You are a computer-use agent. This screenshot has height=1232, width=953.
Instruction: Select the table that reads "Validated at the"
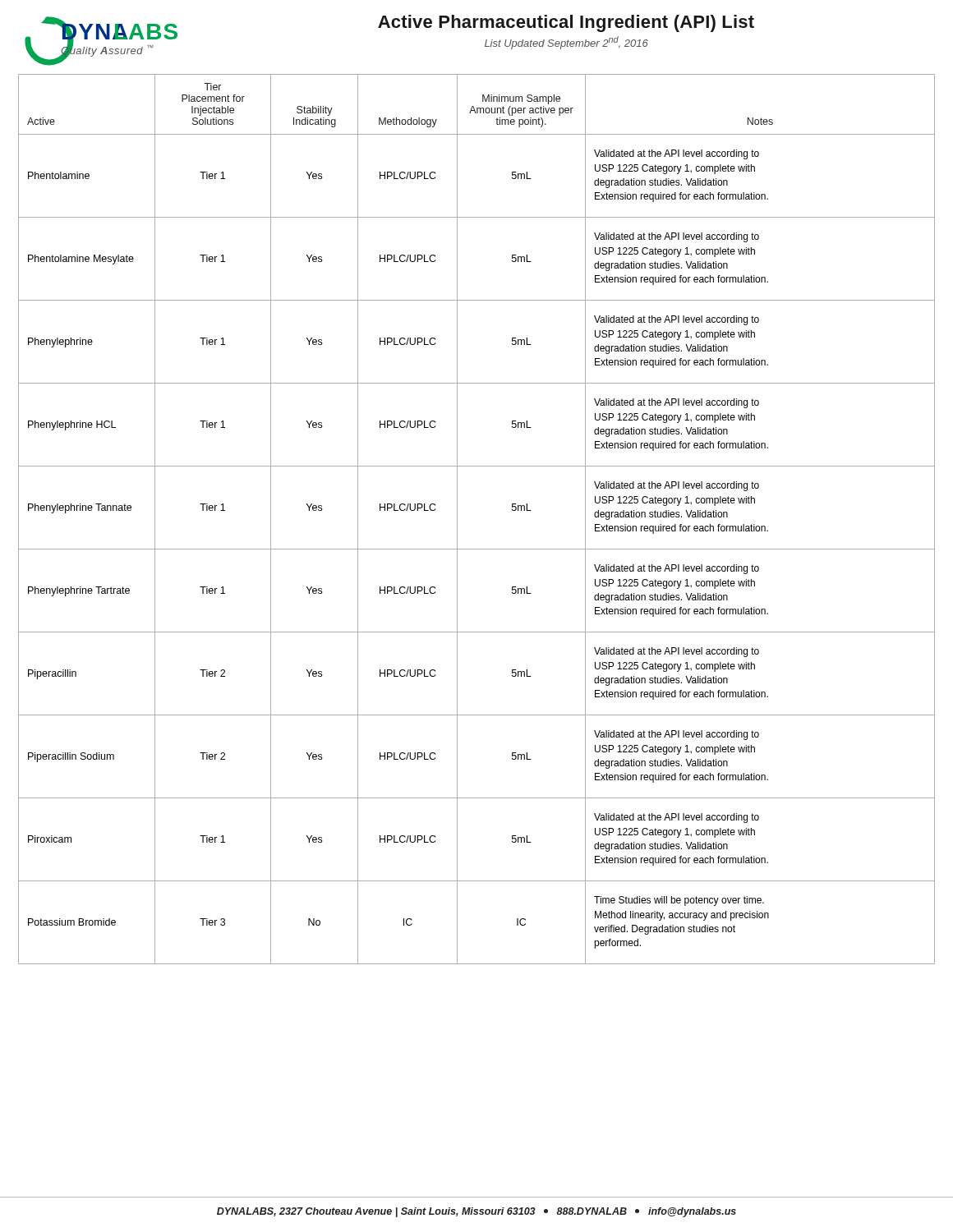coord(476,519)
